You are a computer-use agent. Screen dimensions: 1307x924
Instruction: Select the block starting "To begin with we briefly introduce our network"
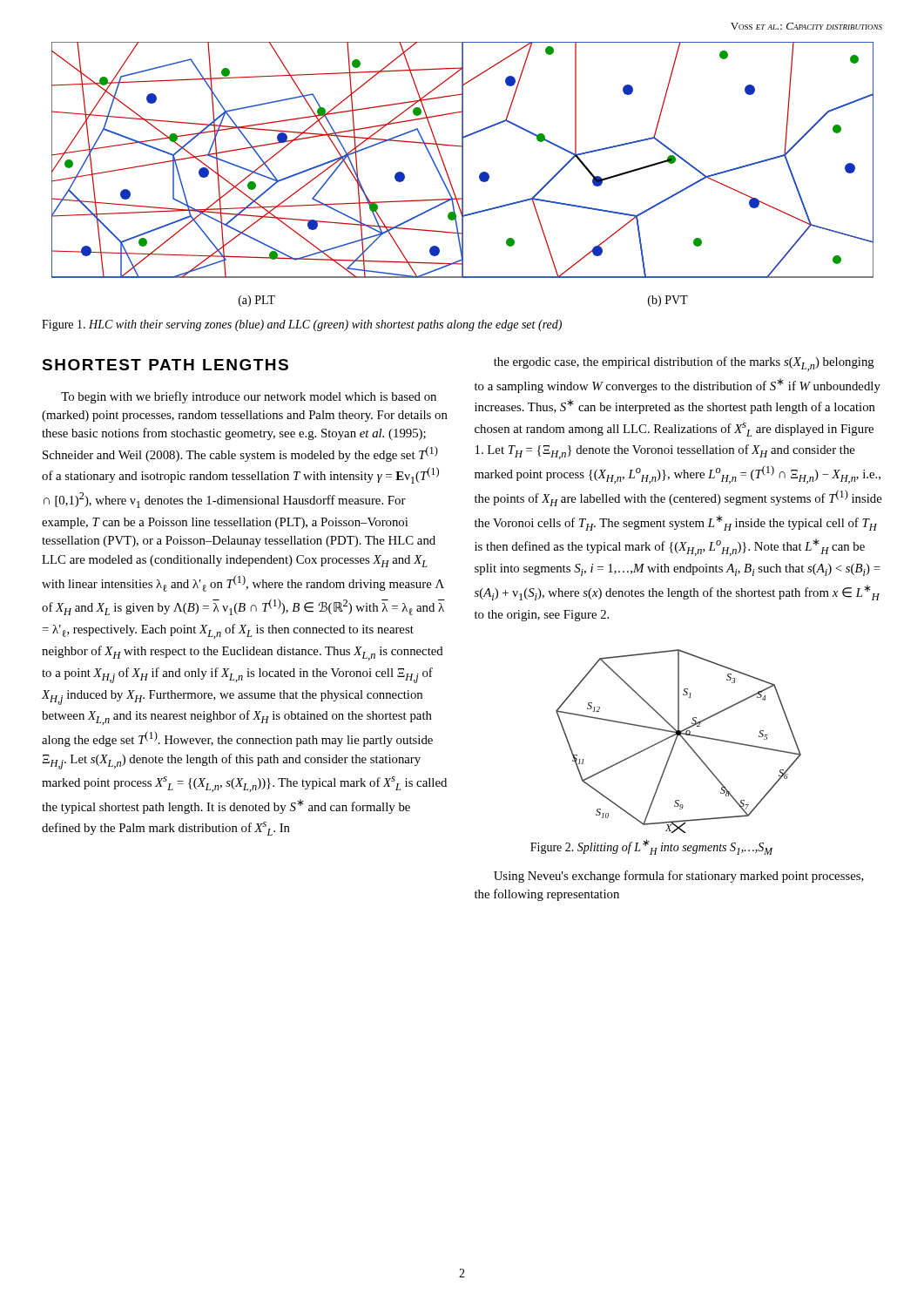pos(246,614)
